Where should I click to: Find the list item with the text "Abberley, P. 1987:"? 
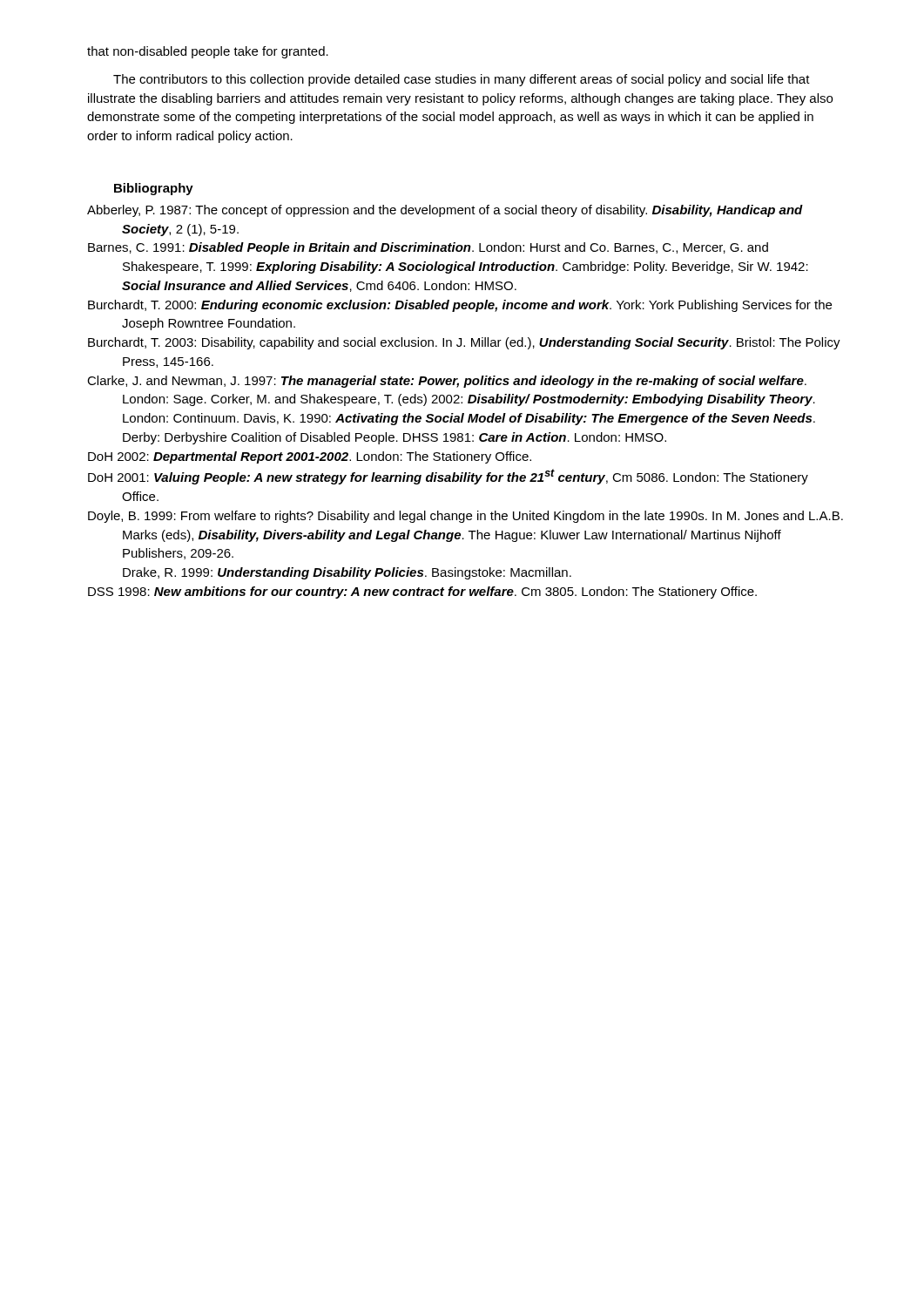tap(445, 219)
